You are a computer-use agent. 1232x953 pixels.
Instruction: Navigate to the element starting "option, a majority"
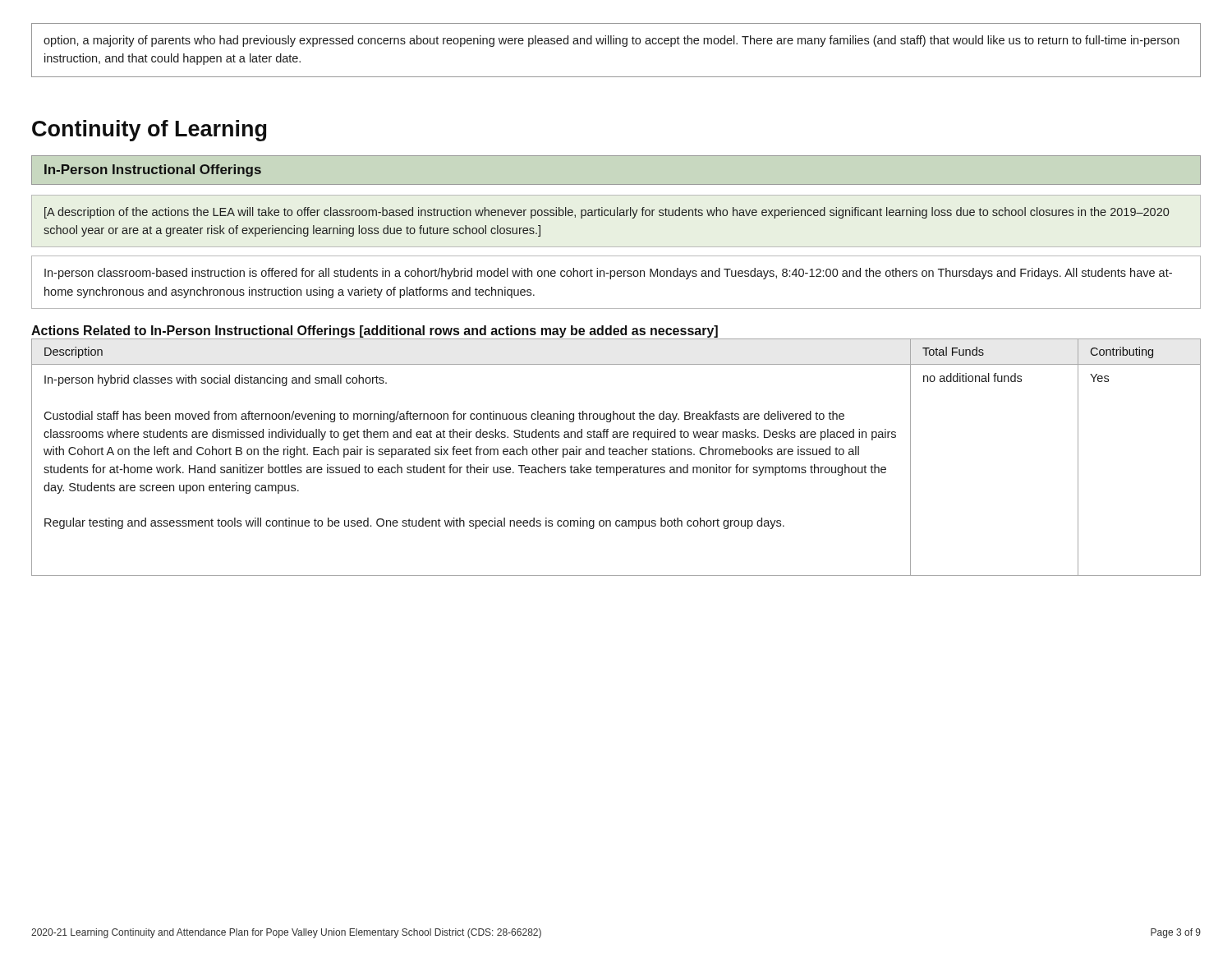pyautogui.click(x=612, y=49)
